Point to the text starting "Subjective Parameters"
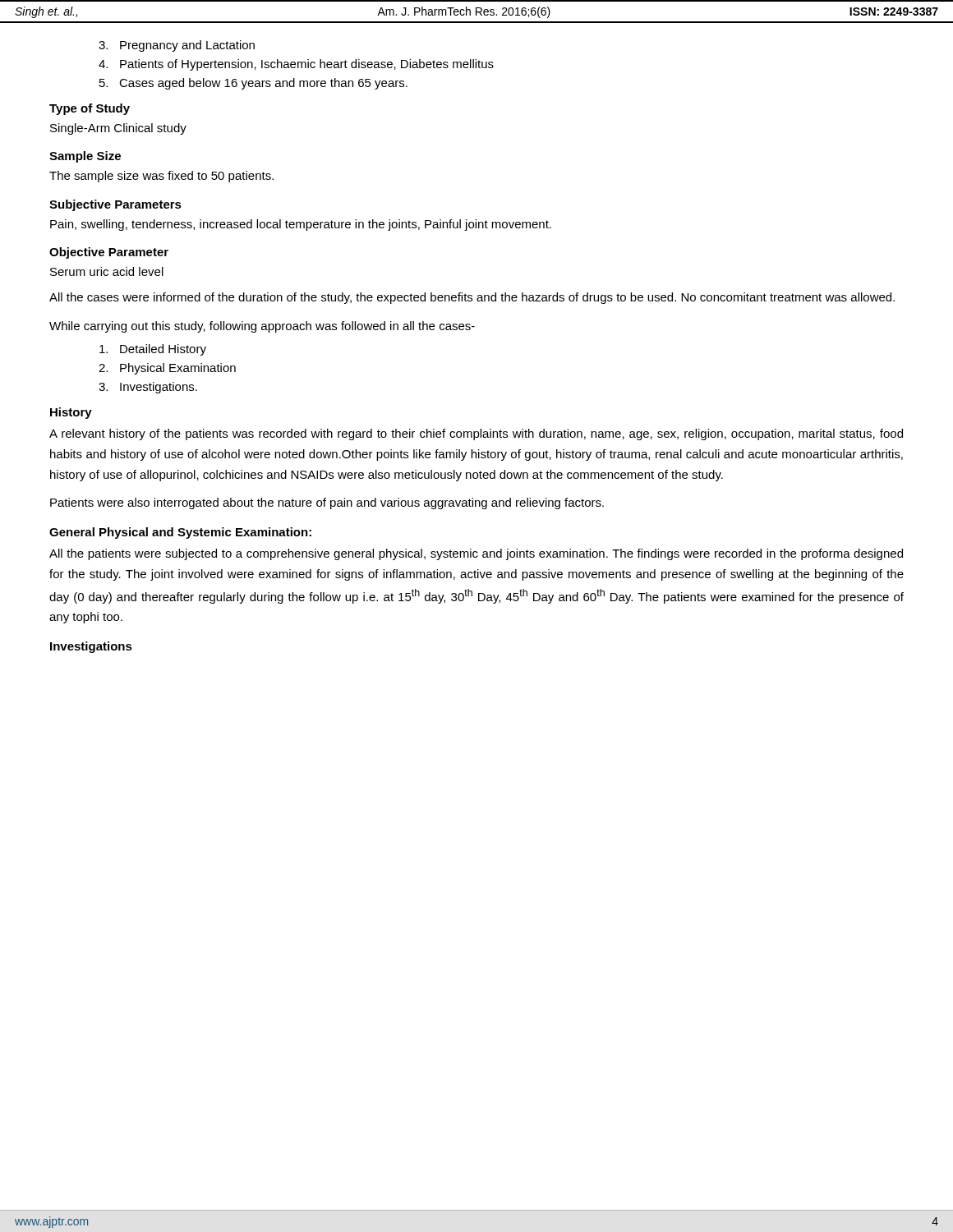The image size is (953, 1232). coord(115,204)
